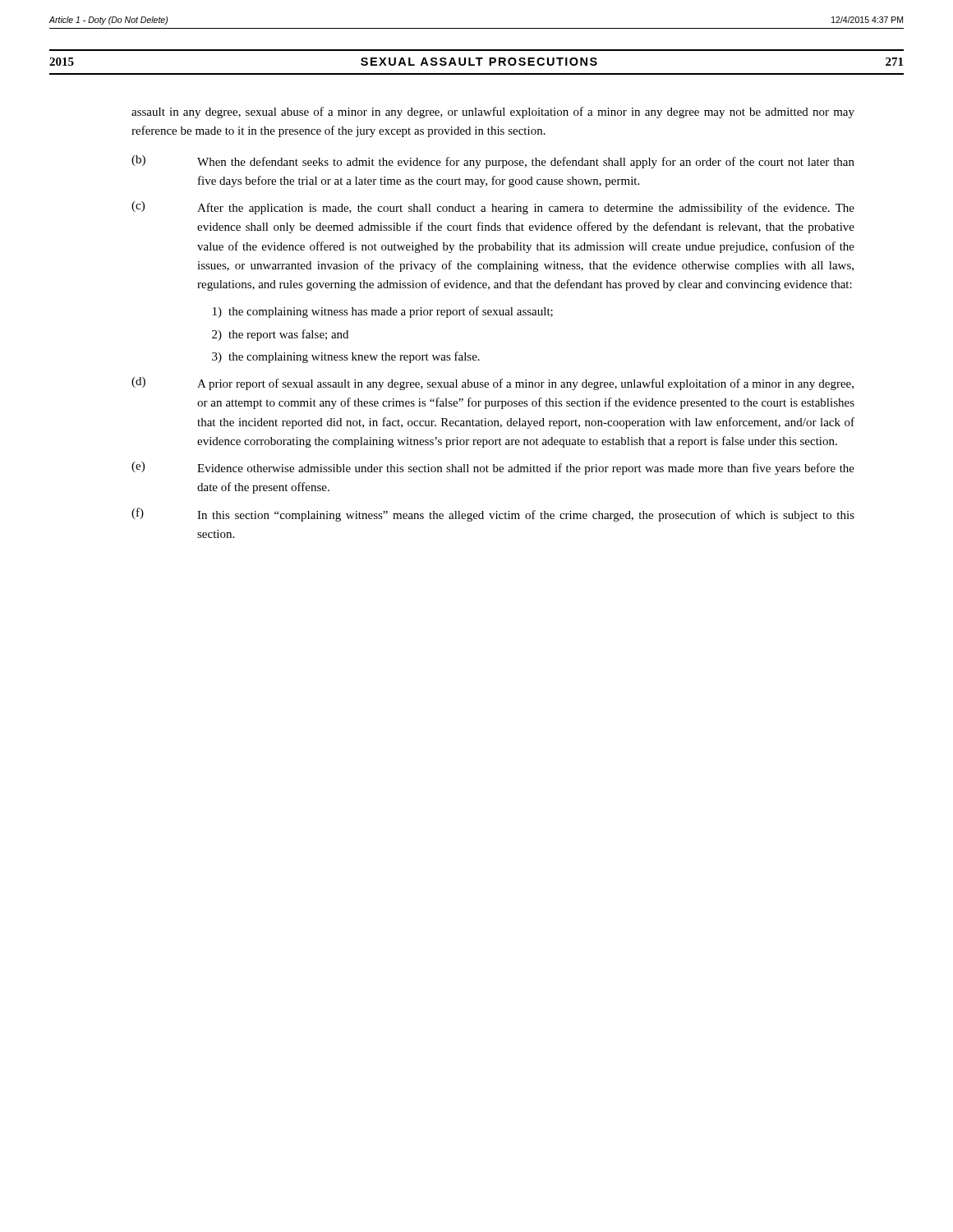This screenshot has height=1232, width=953.
Task: Navigate to the text block starting "(c) After the"
Action: pos(493,246)
